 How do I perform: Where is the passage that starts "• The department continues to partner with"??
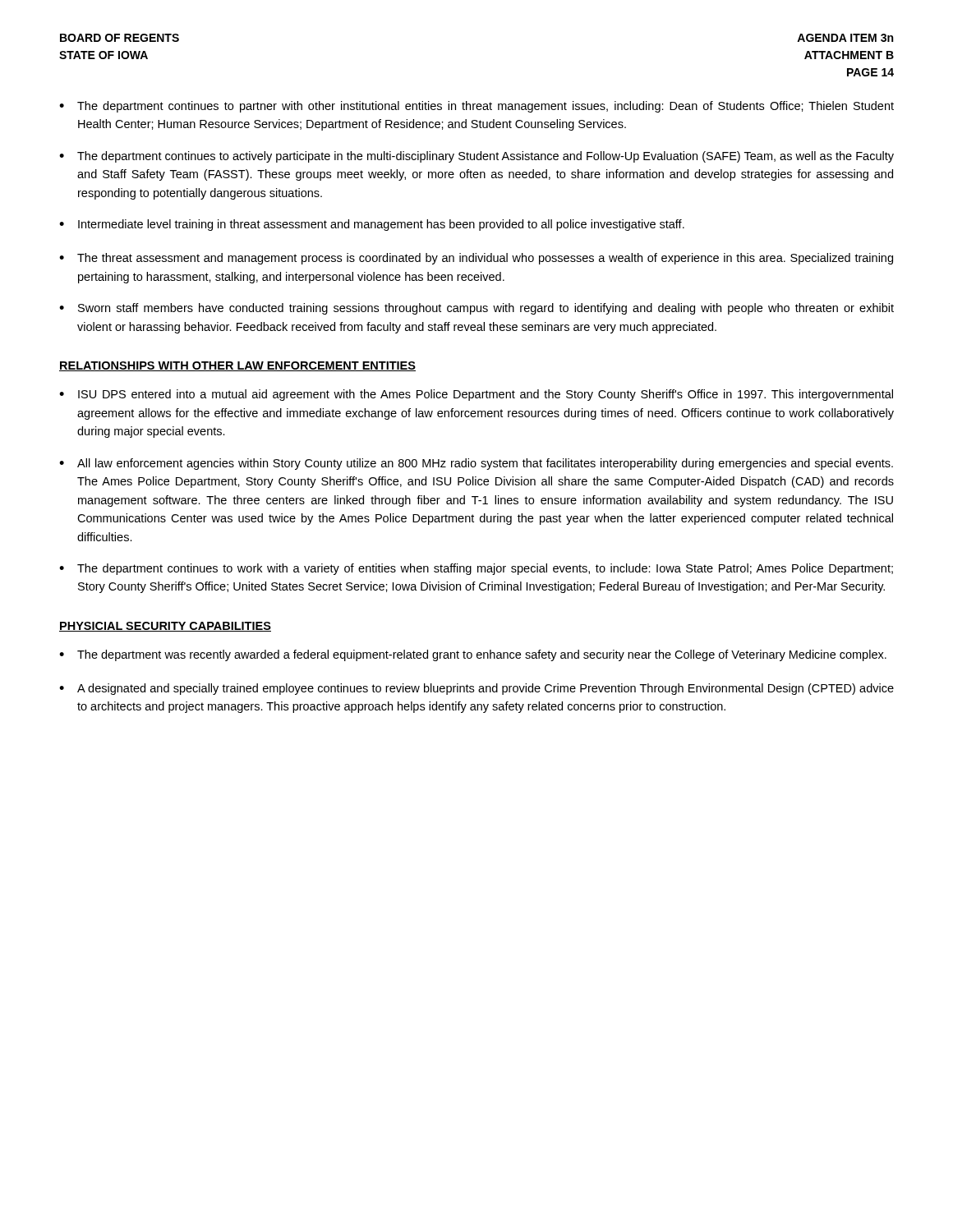[476, 115]
